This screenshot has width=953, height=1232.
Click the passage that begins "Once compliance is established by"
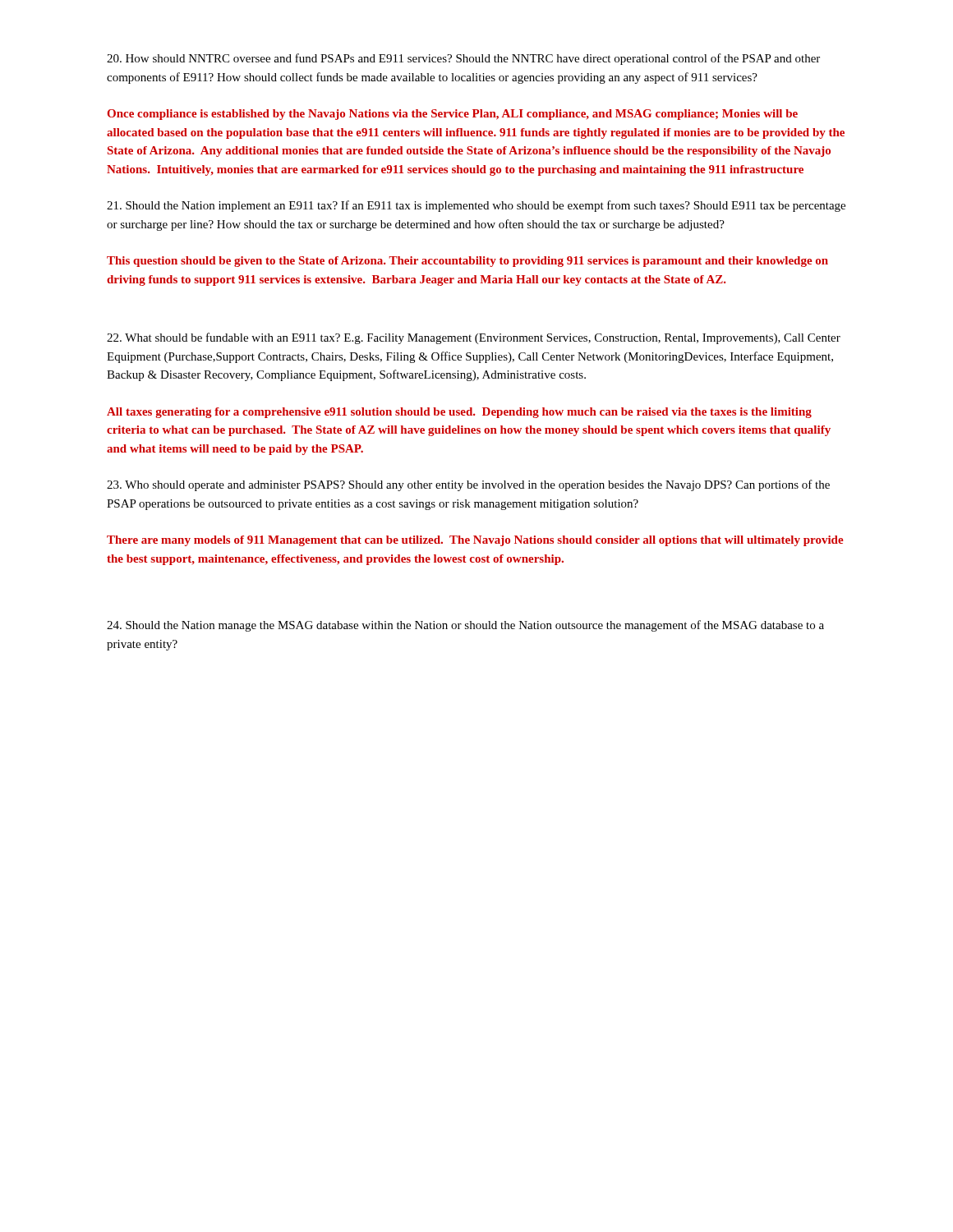476,141
